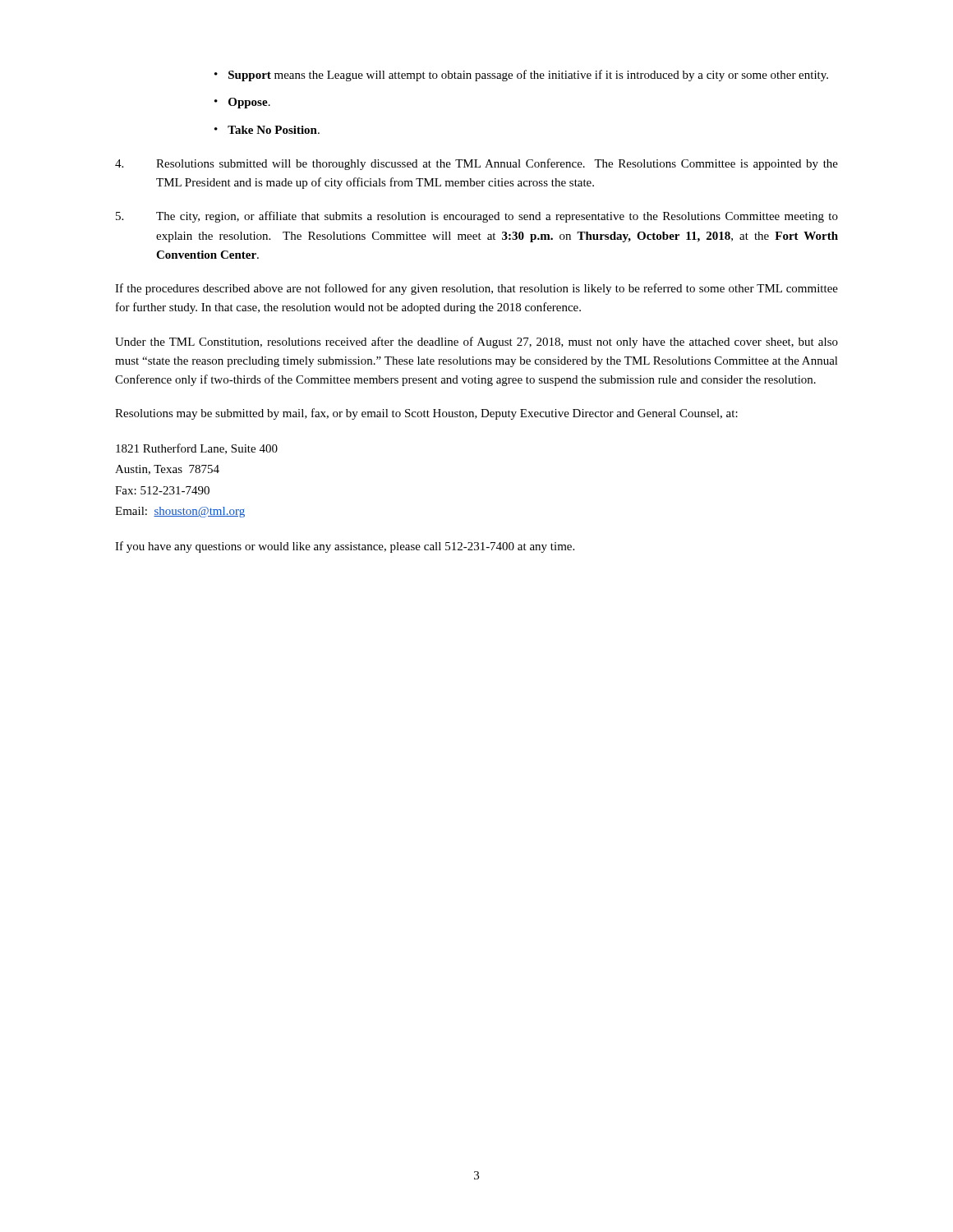Locate the block of text that opens with "Under the TML Constitution, resolutions received"
Screen dimensions: 1232x953
click(476, 360)
